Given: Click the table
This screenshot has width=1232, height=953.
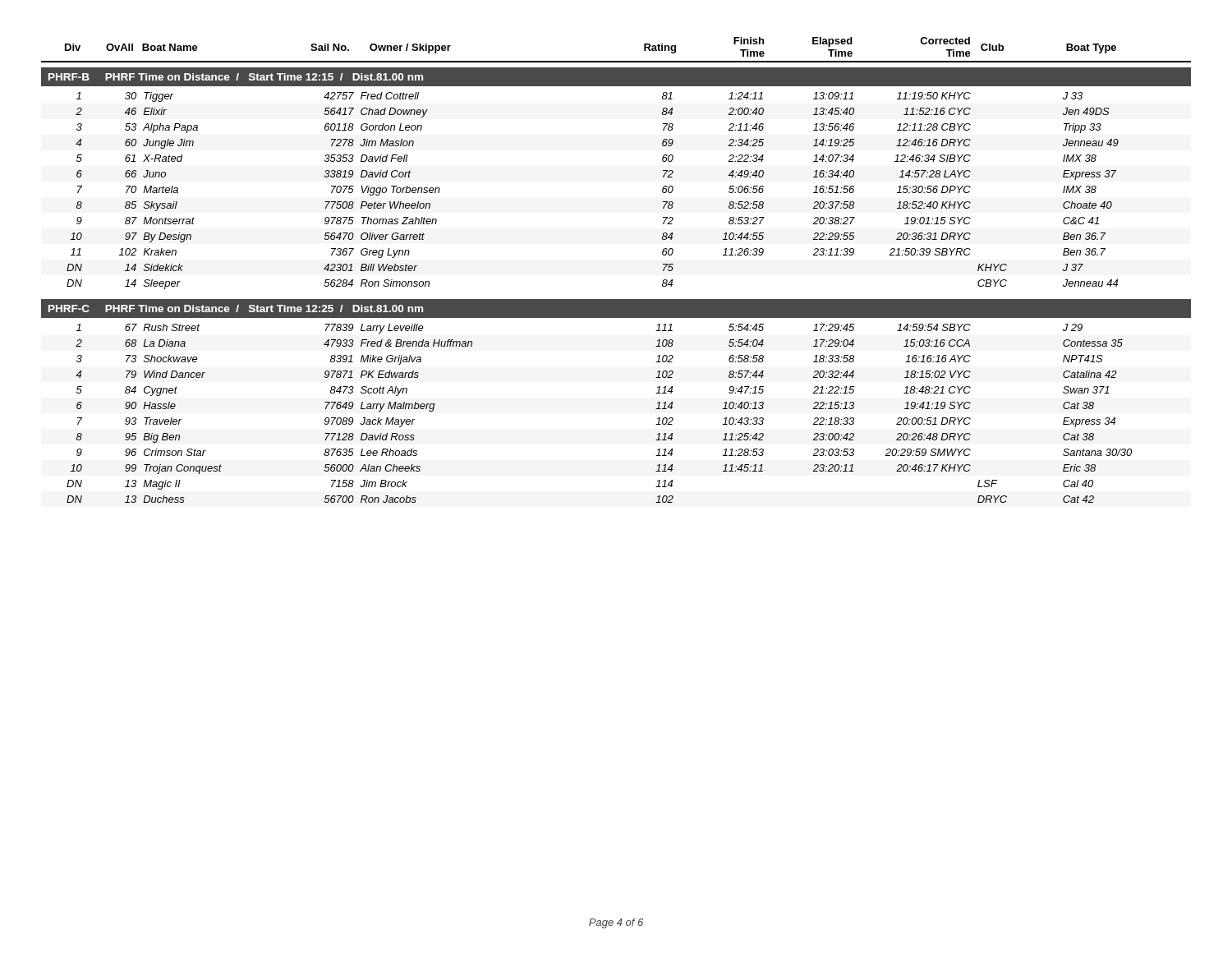Looking at the screenshot, I should 616,270.
